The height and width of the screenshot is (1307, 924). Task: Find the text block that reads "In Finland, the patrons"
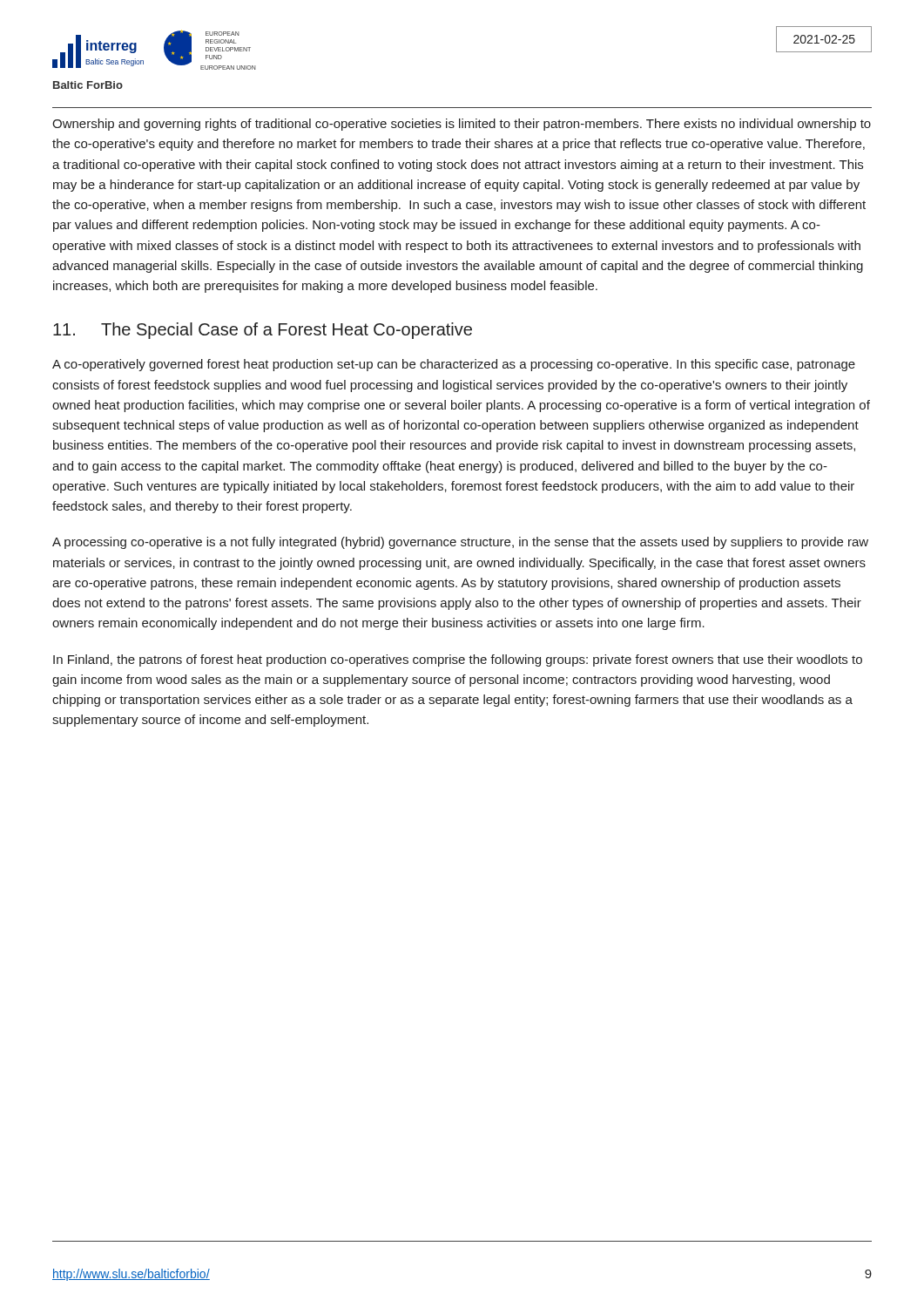[x=457, y=689]
